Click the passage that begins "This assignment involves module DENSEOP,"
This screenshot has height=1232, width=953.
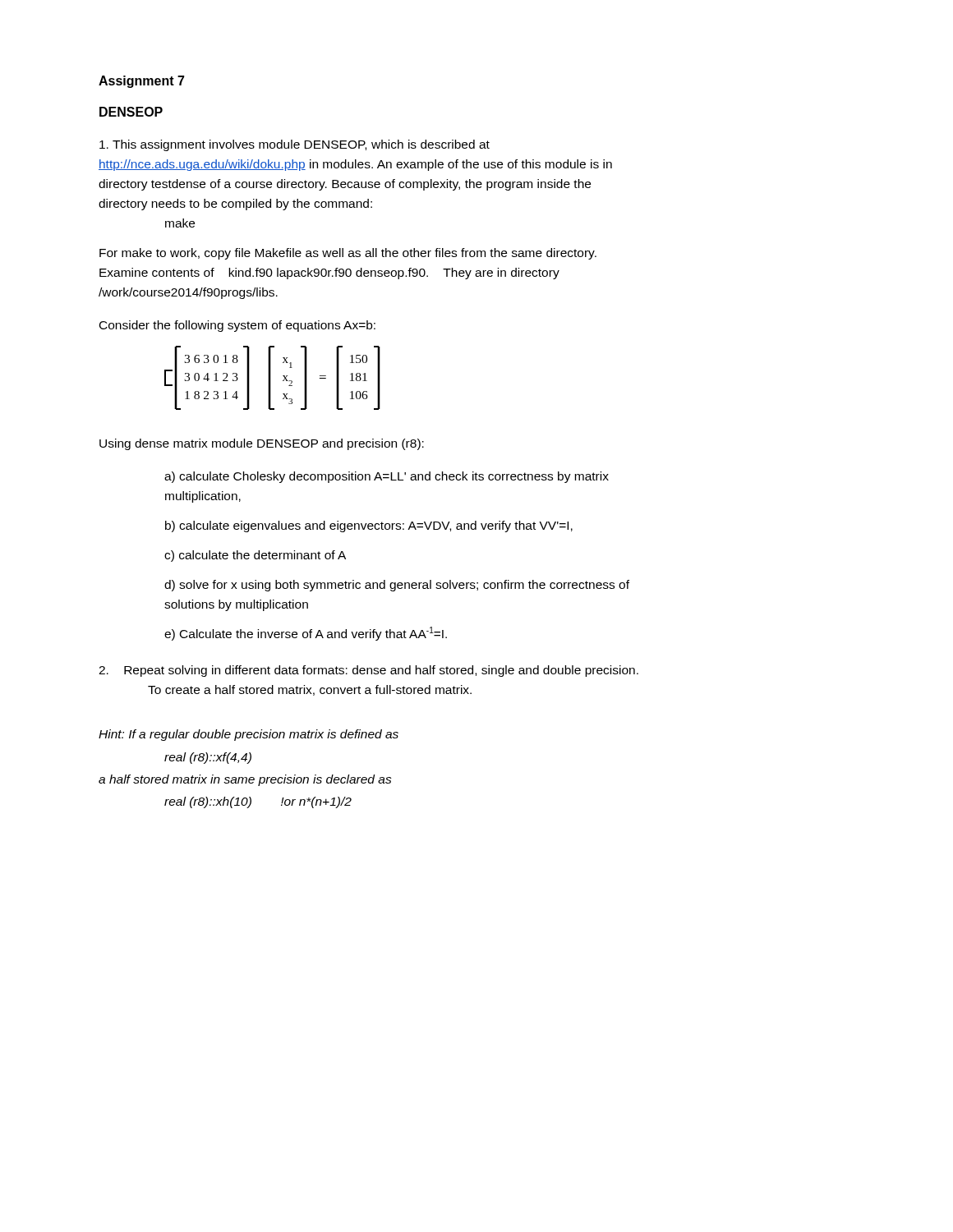[x=356, y=184]
